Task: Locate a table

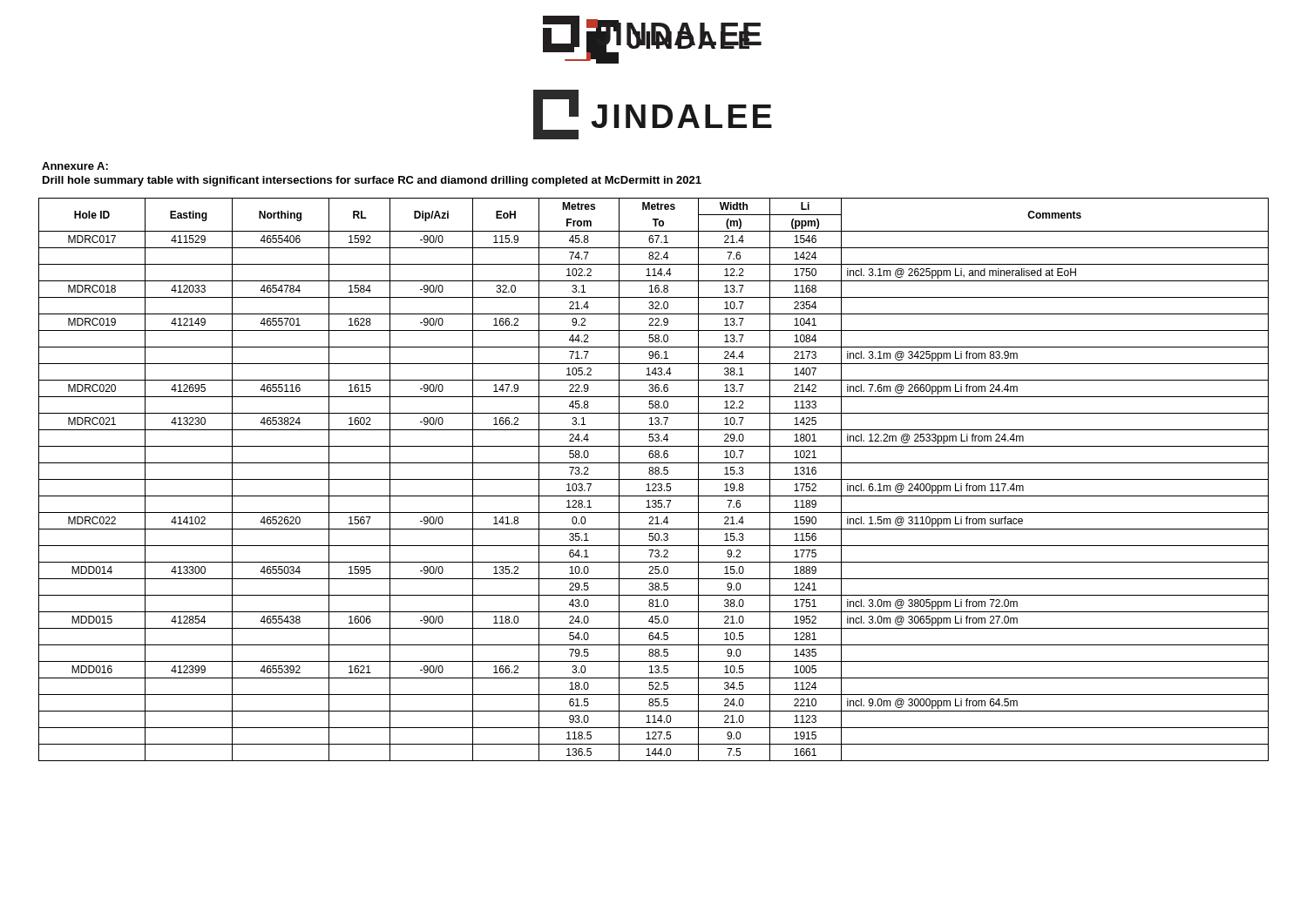Action: [x=654, y=479]
